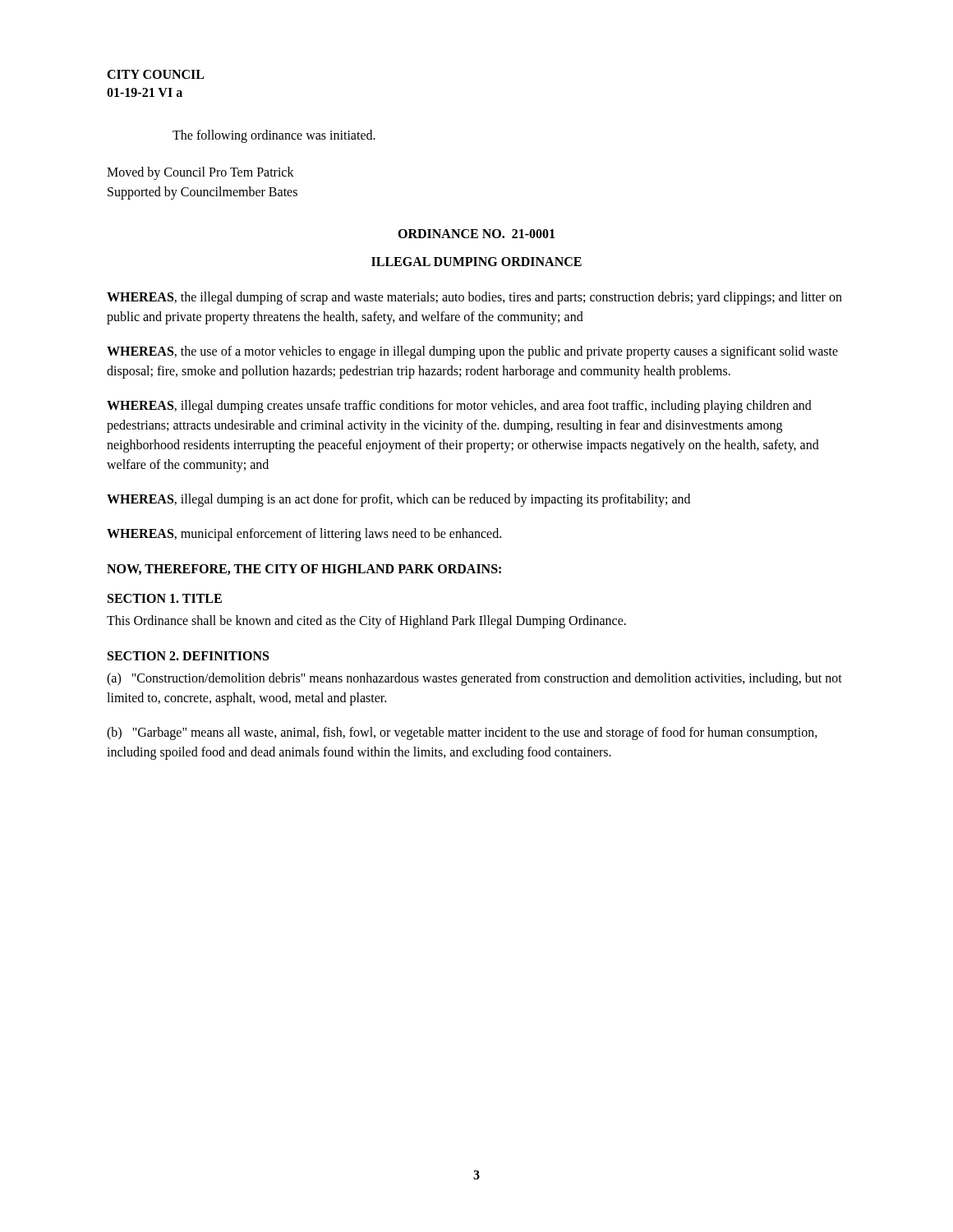Locate the section header with the text "ILLEGAL DUMPING ORDINANCE"
This screenshot has height=1232, width=953.
476,262
